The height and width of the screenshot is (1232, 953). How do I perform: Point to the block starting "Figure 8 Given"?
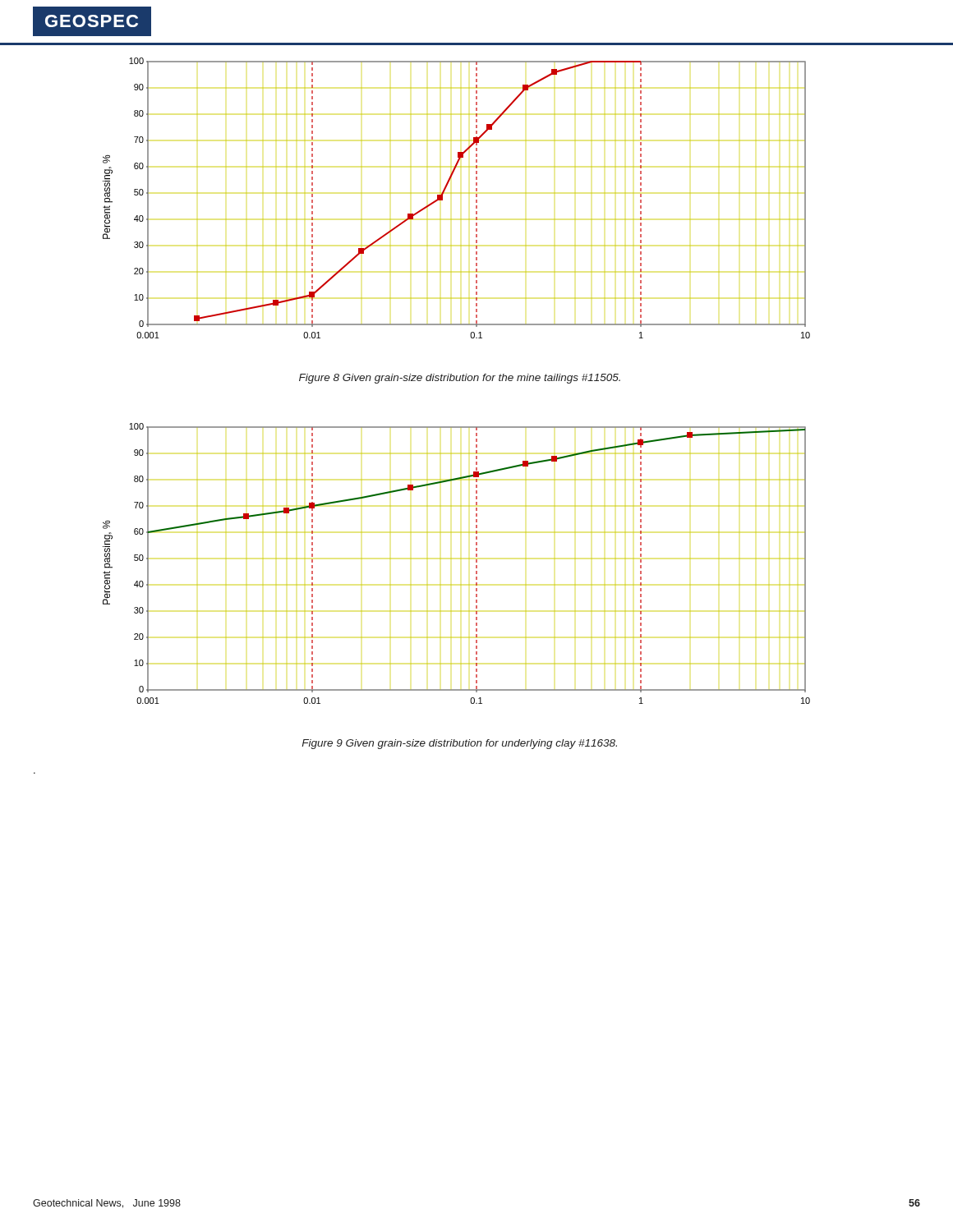(460, 377)
